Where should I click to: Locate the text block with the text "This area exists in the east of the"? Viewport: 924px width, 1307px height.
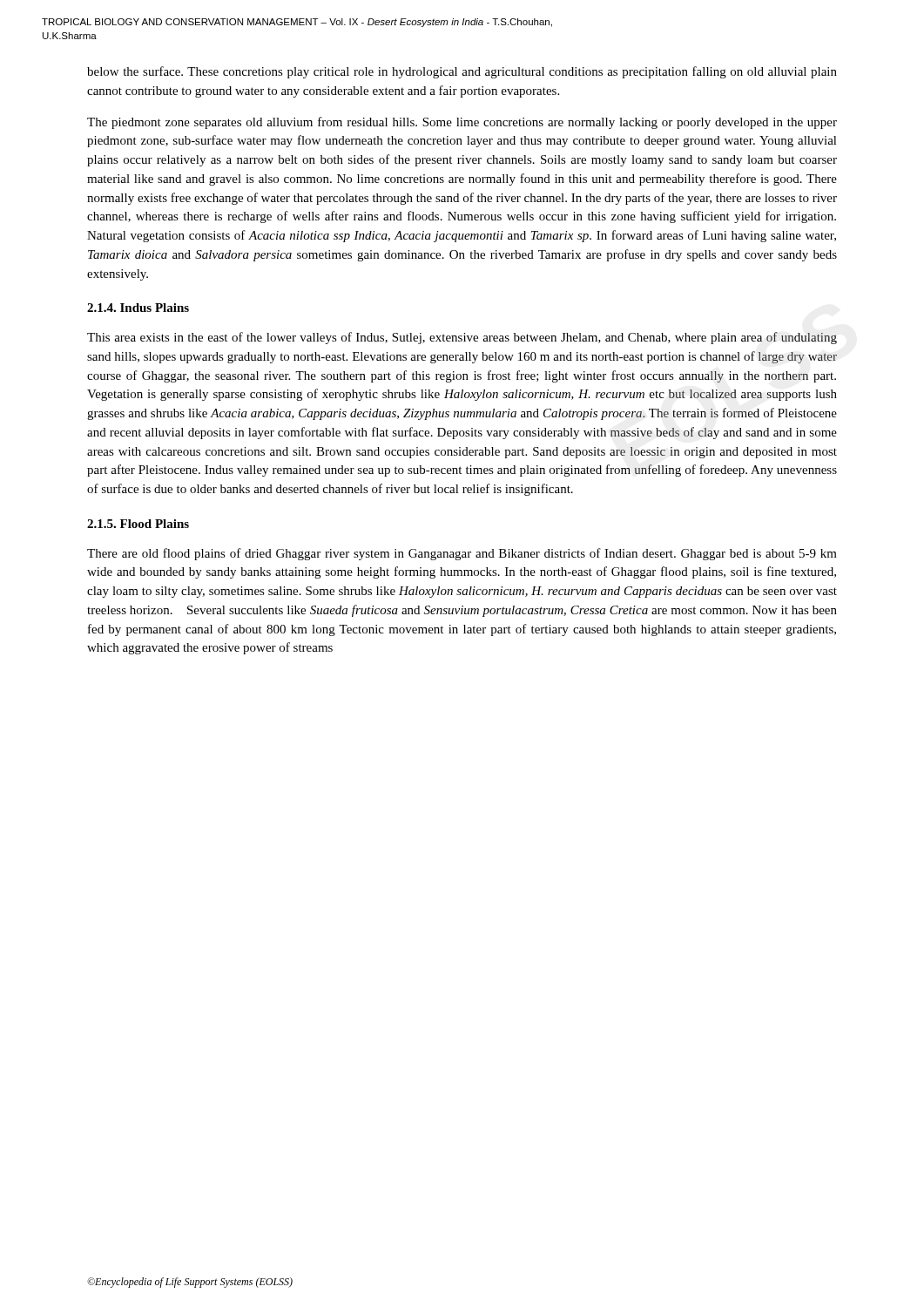(x=462, y=414)
